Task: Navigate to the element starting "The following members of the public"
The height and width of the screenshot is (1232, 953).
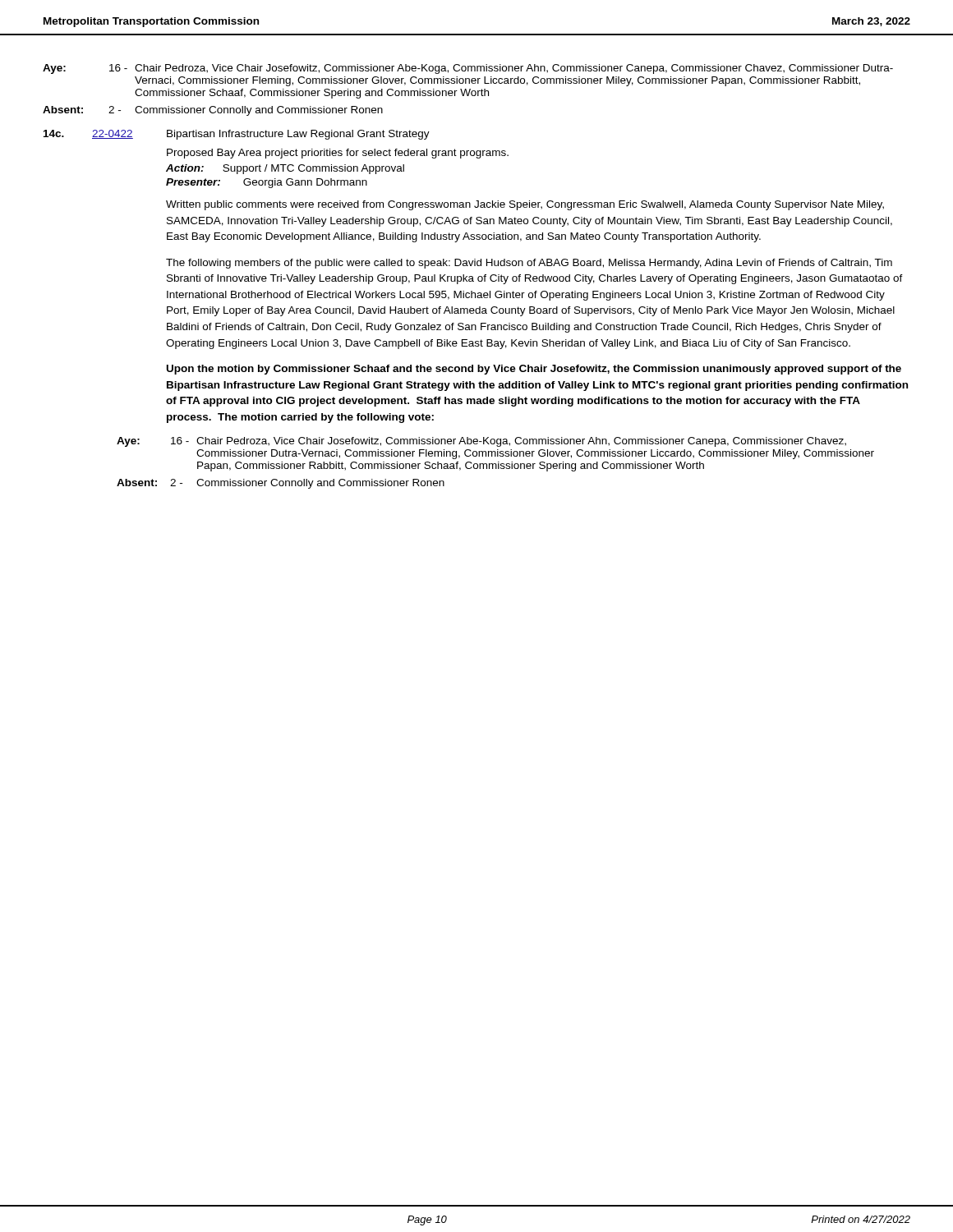Action: tap(534, 302)
